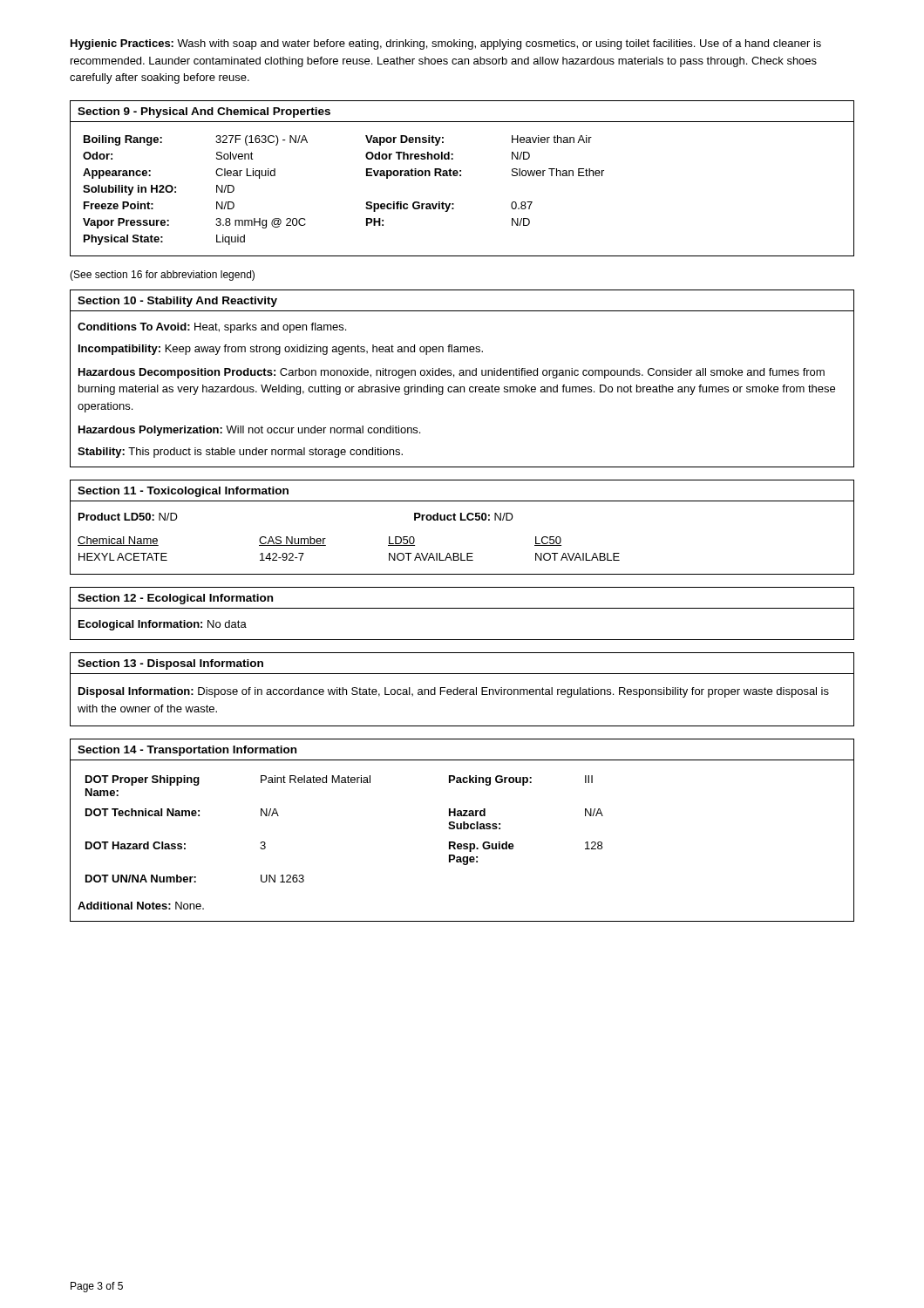
Task: Click on the passage starting "Section 10 - Stability And"
Action: (177, 300)
